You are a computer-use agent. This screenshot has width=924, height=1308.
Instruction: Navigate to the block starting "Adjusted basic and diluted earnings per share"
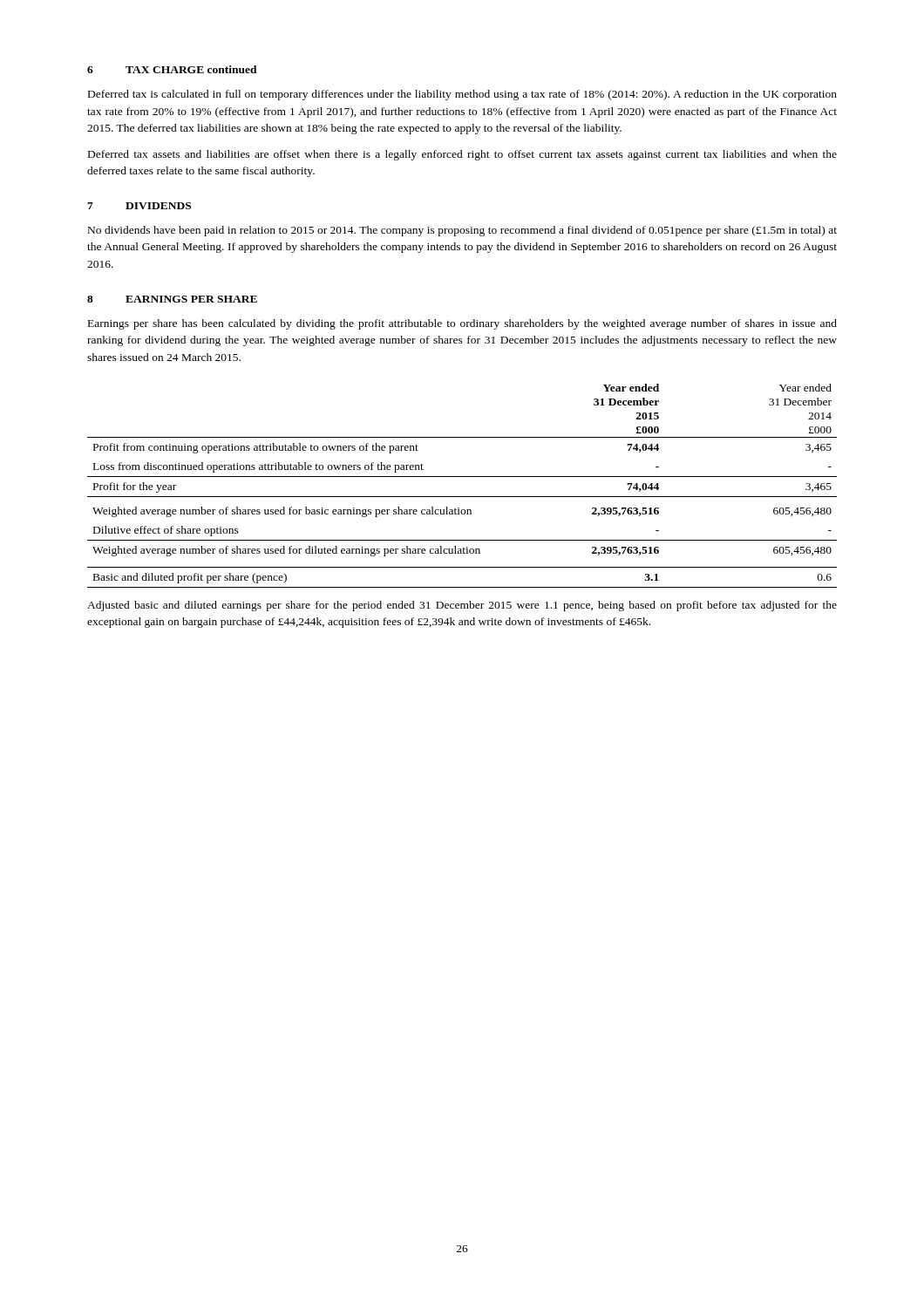click(x=462, y=613)
